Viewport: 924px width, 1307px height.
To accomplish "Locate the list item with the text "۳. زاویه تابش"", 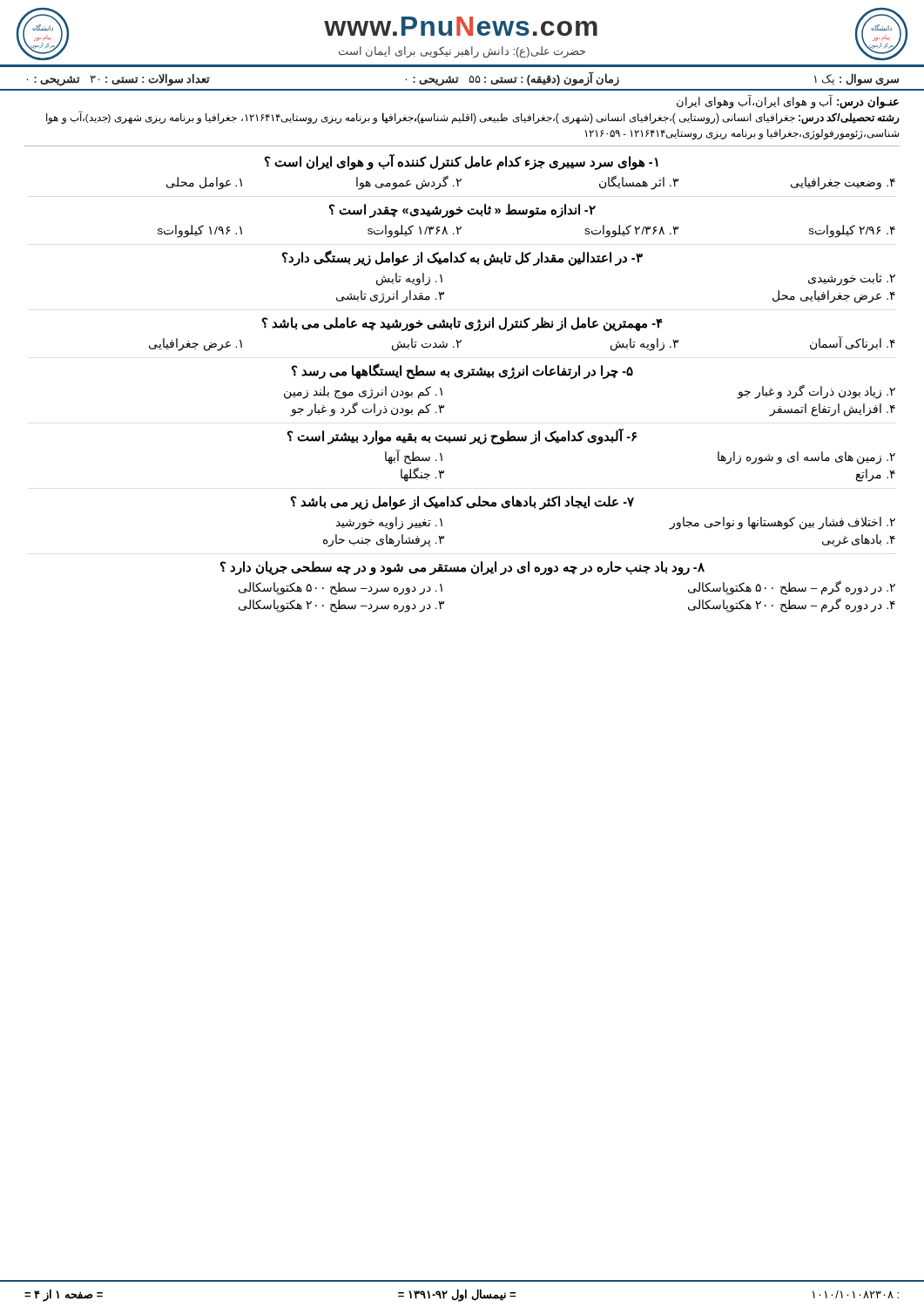I will (x=645, y=343).
